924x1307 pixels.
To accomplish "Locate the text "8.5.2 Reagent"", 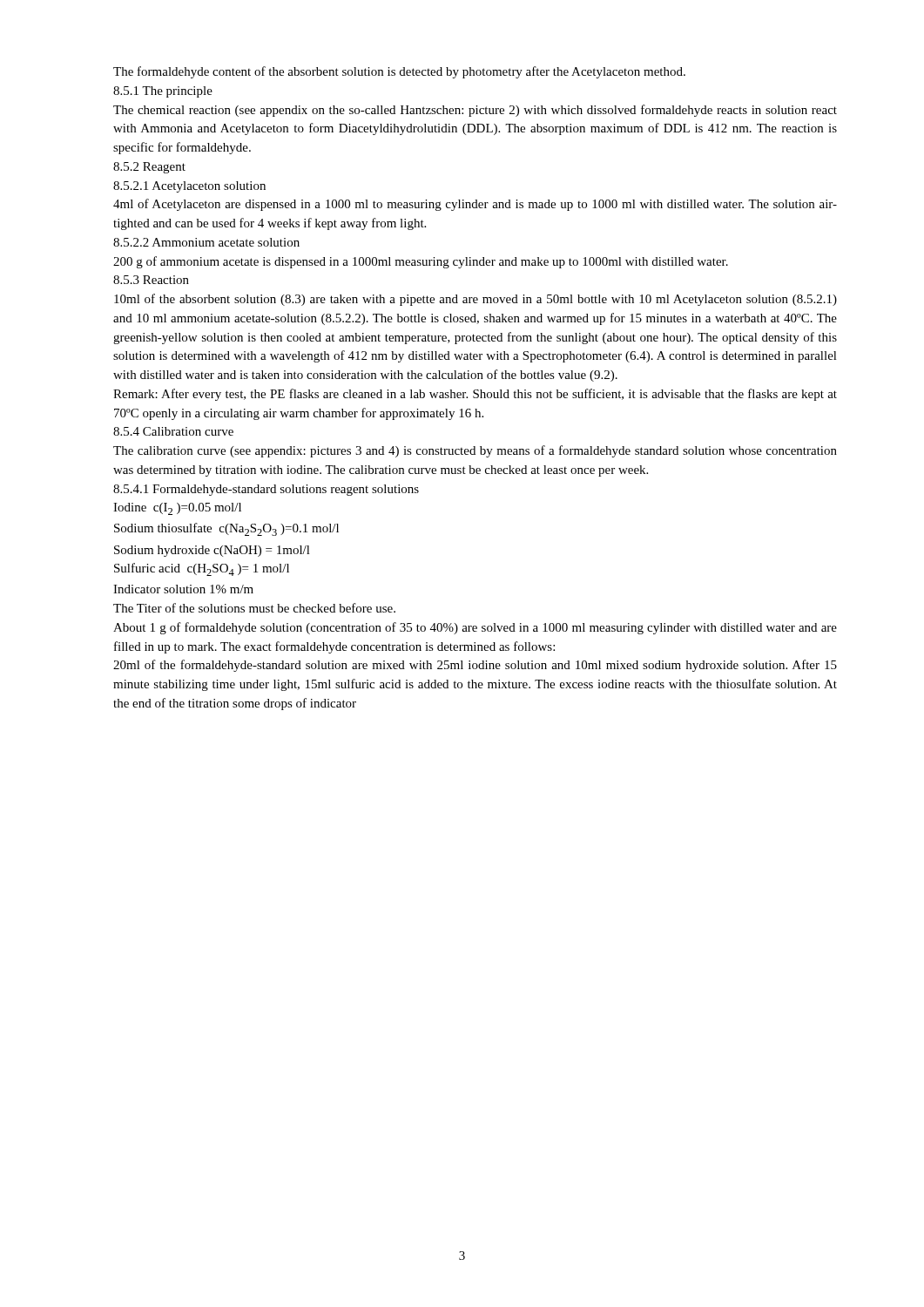I will click(149, 168).
